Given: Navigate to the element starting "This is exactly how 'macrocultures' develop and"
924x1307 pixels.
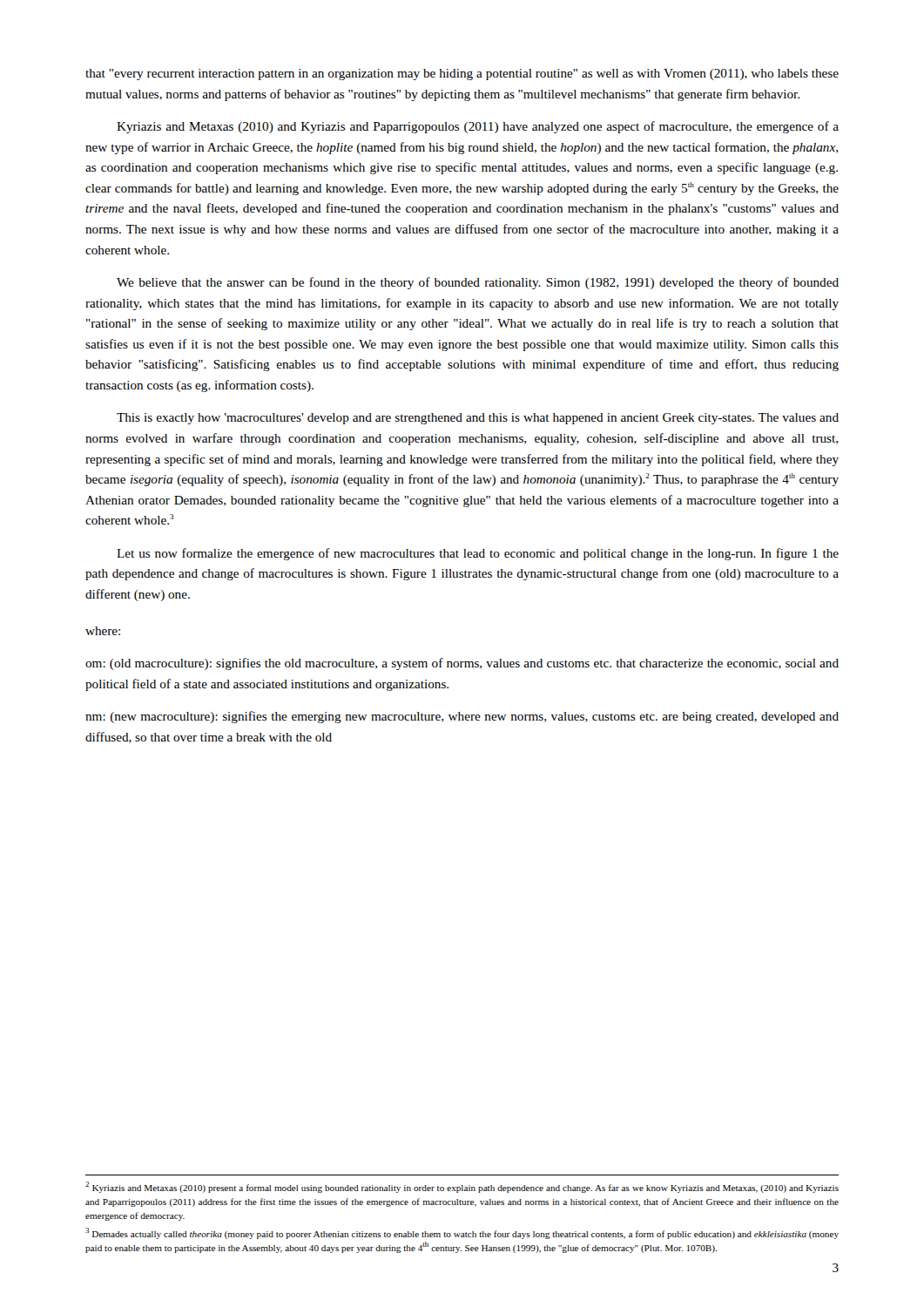Looking at the screenshot, I should tap(462, 469).
